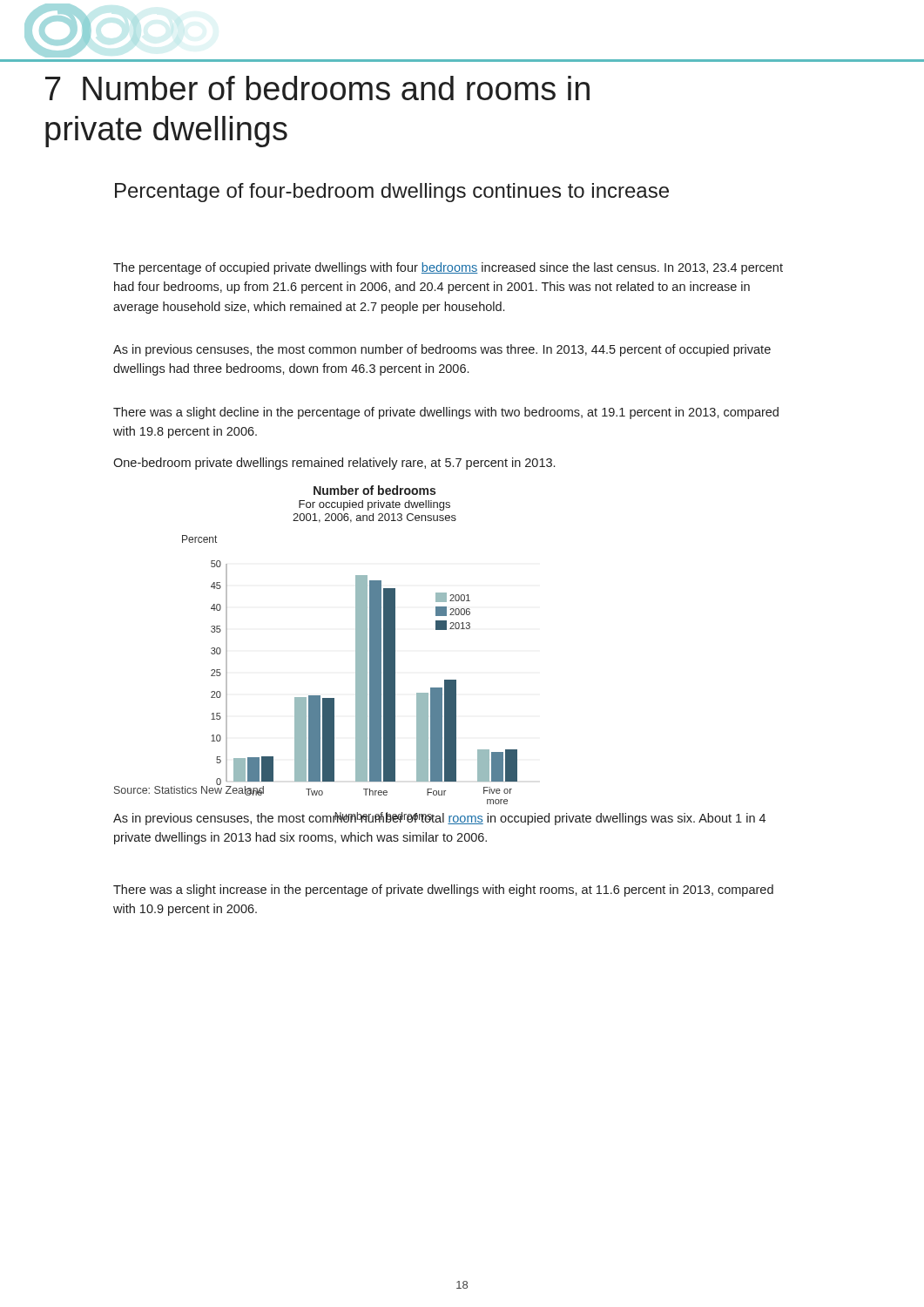Select the text starting "7 Number of bedrooms"

[318, 109]
